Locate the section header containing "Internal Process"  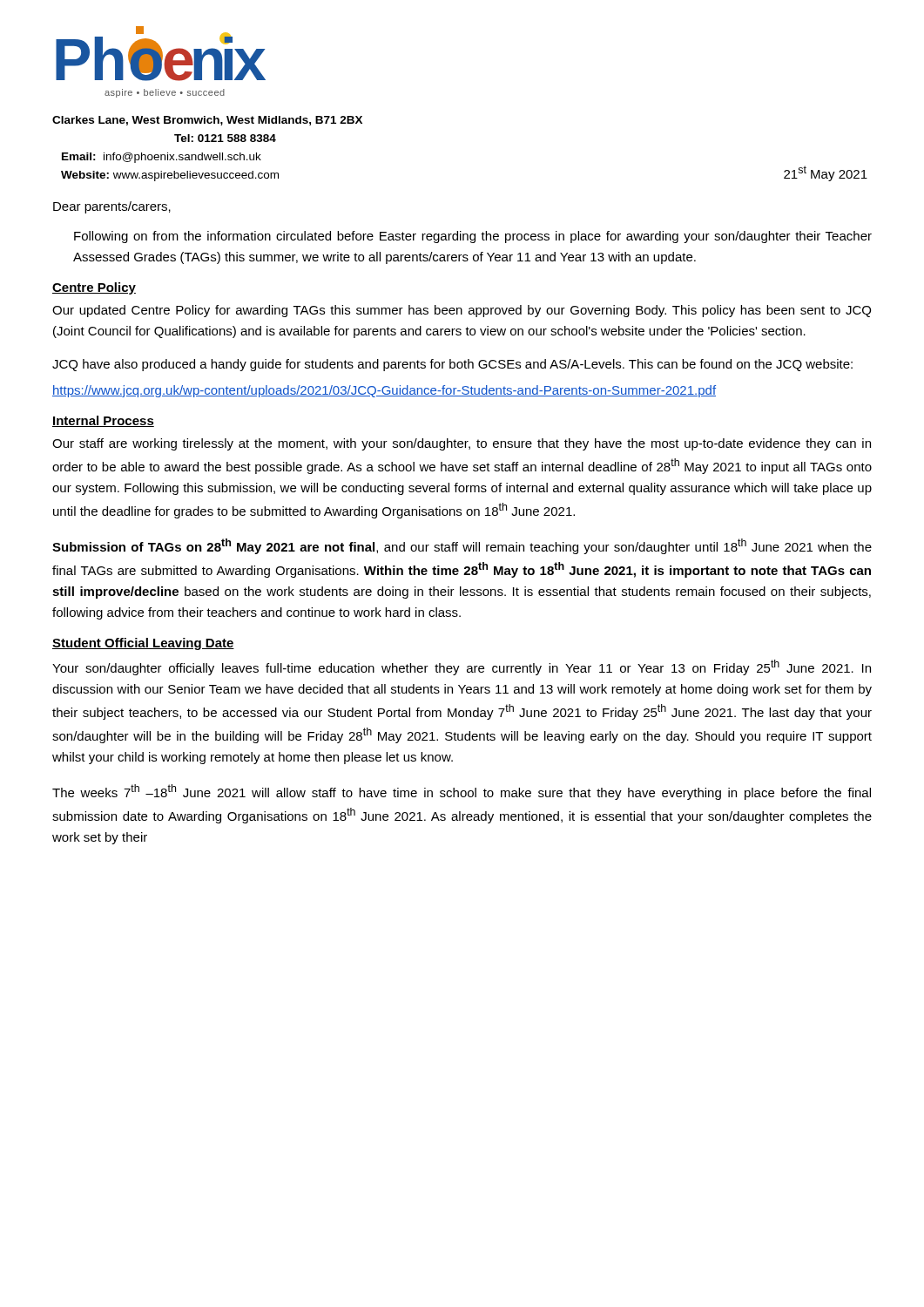103,420
